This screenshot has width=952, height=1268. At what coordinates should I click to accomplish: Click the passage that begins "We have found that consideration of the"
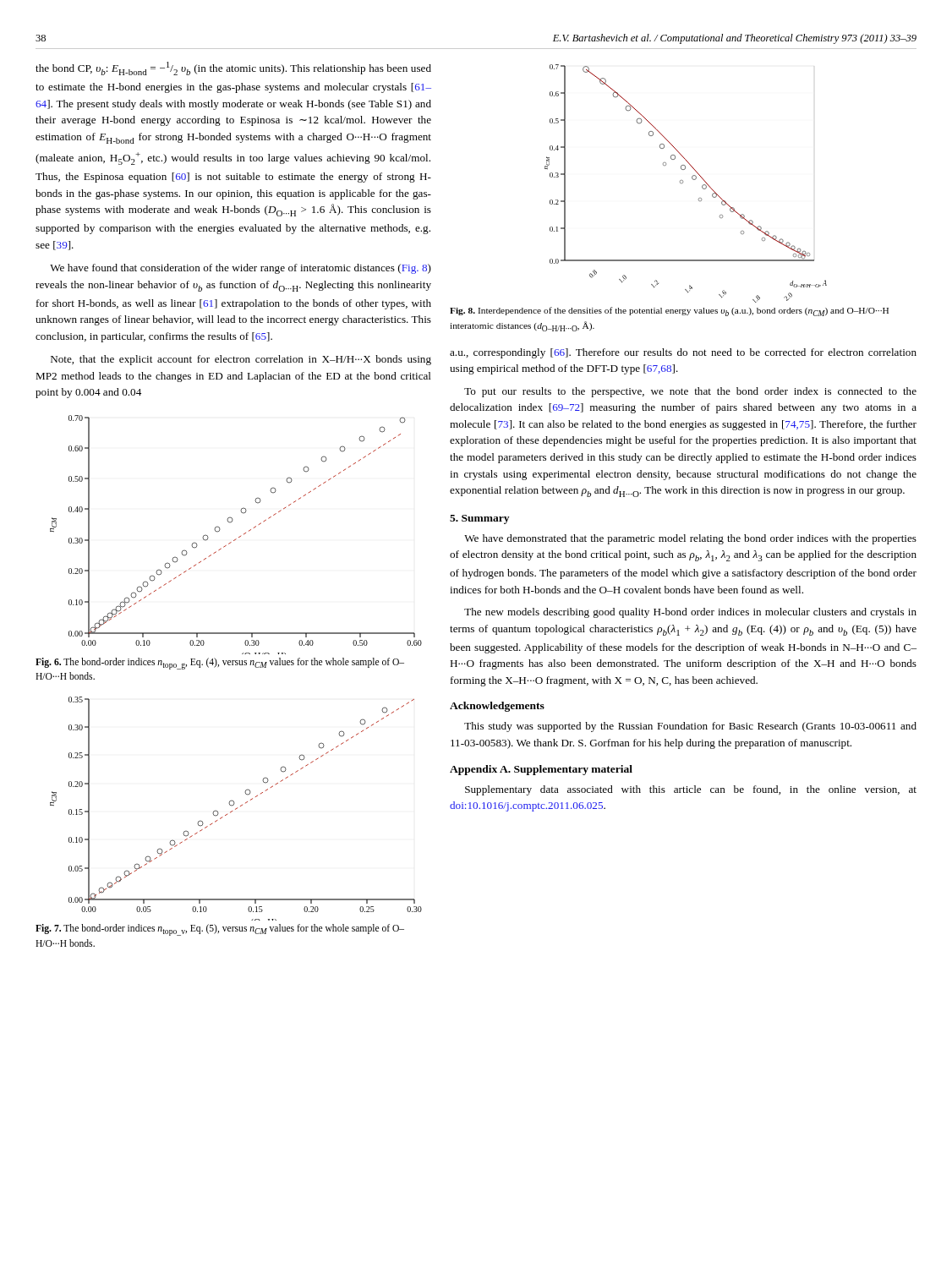233,302
